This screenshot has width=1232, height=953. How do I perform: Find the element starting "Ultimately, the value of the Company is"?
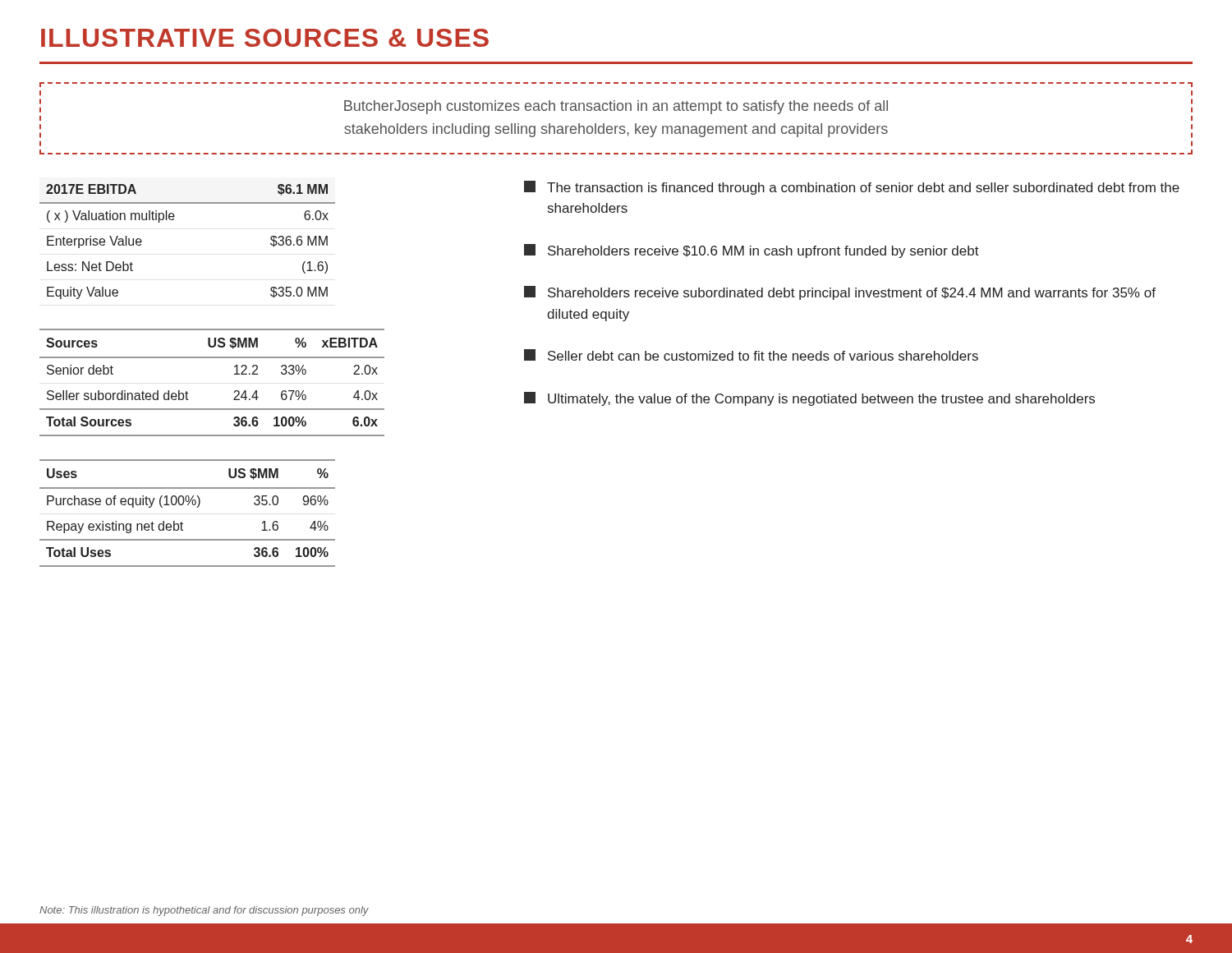[x=858, y=399]
